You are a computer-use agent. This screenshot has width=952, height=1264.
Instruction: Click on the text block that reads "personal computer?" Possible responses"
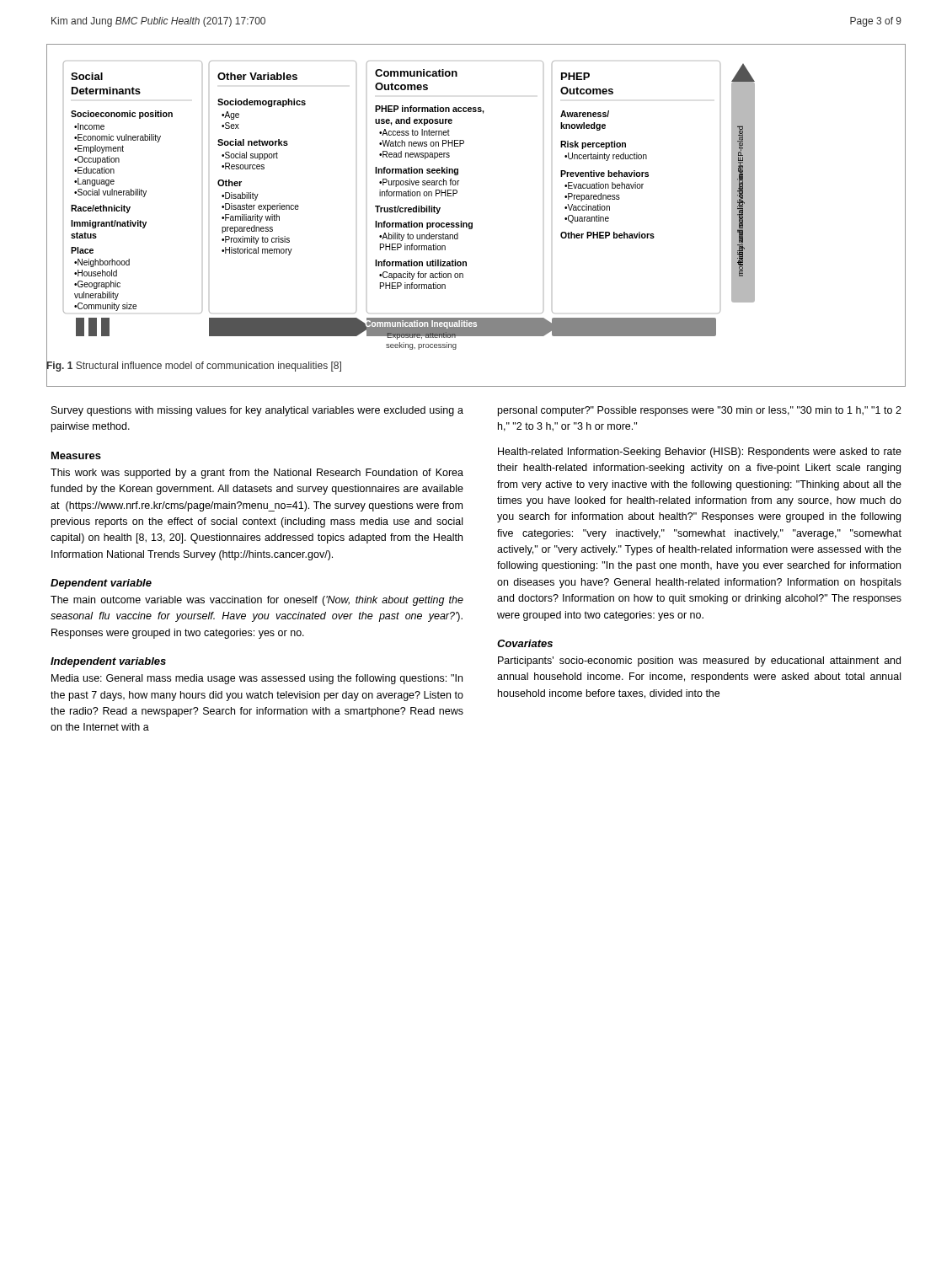(x=699, y=419)
